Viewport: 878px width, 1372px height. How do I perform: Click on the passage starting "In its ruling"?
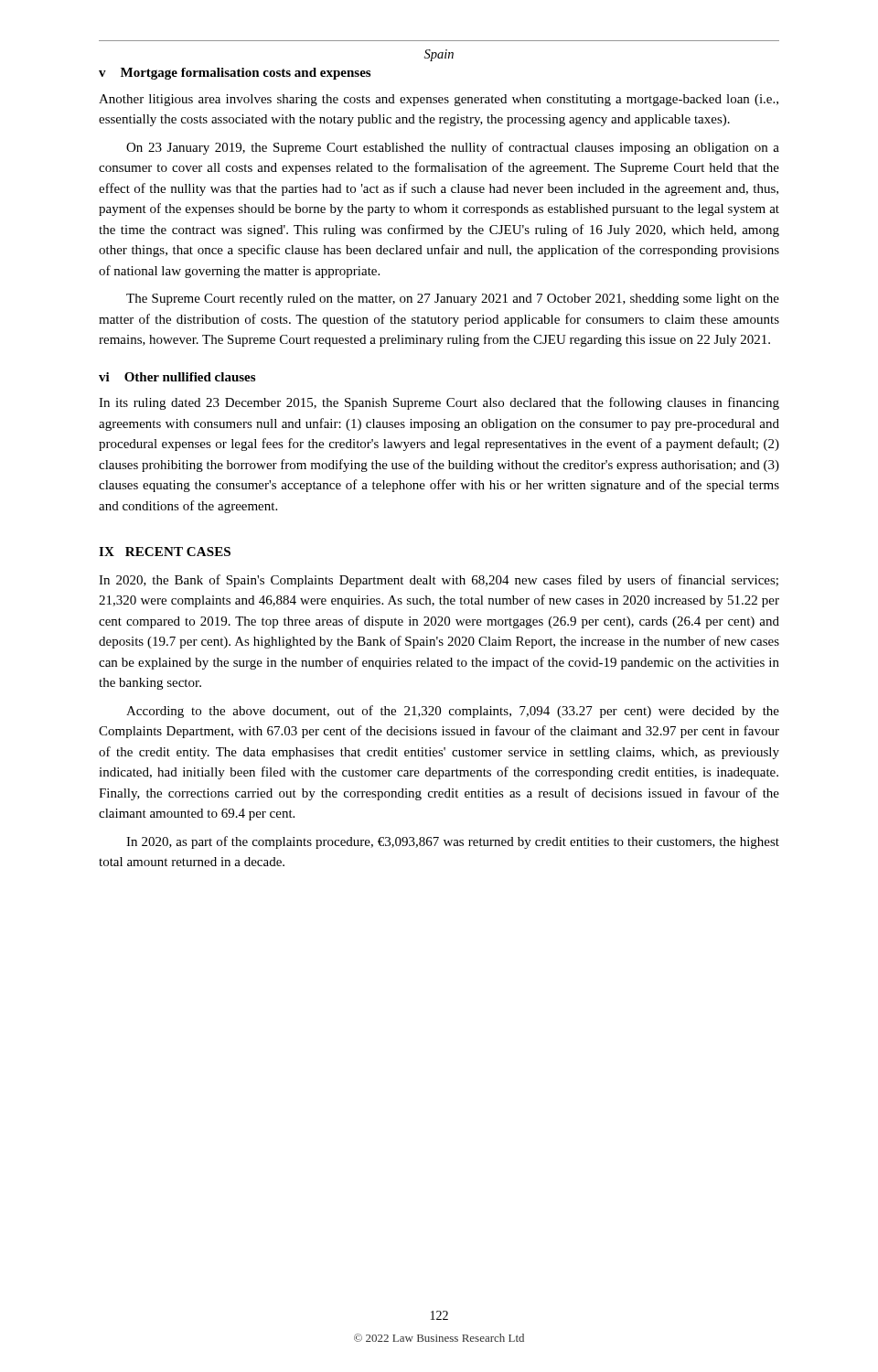pos(439,454)
